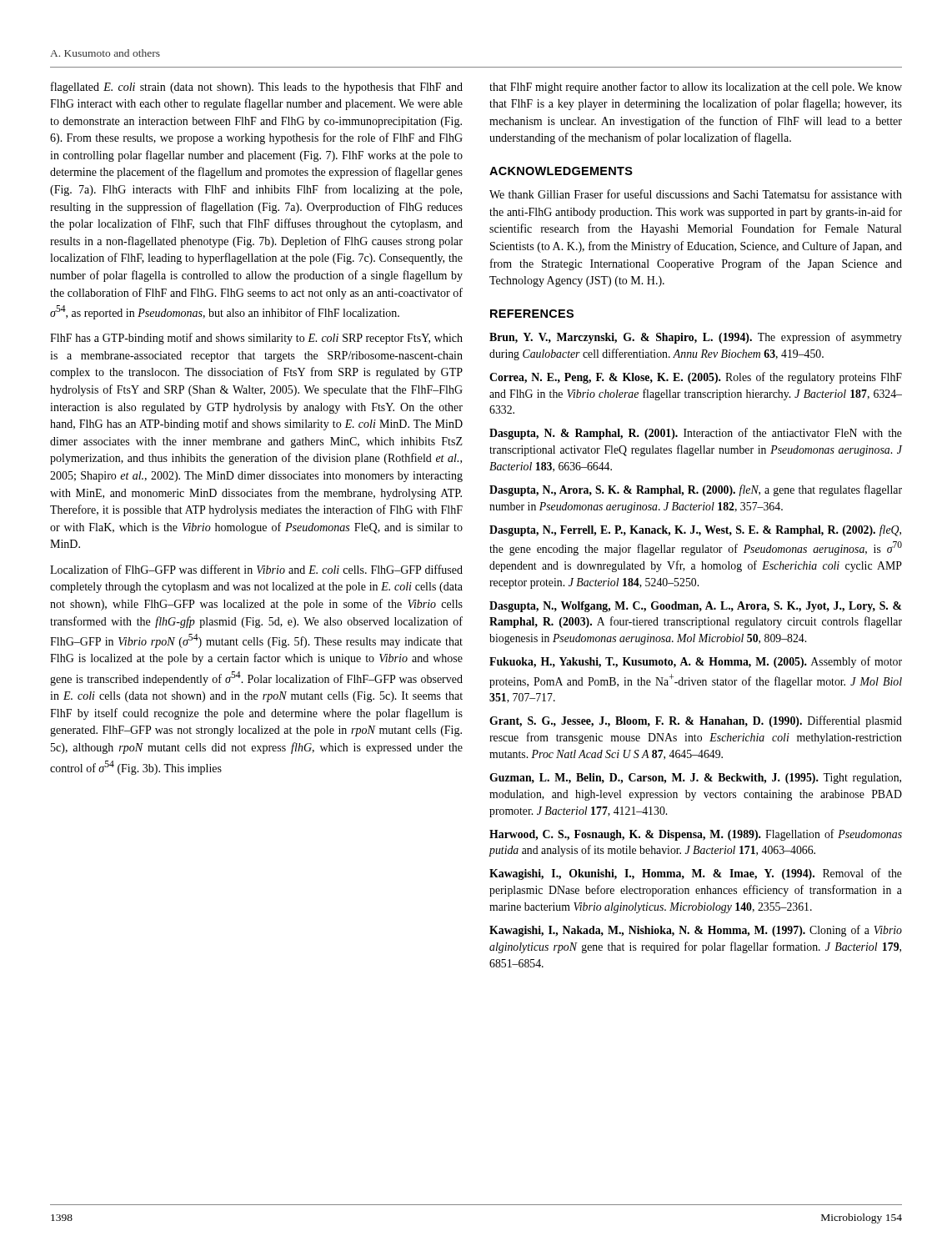Find the block on this page that starts "Guzman, L. M., Belin, D., Carson, M. J."
Viewport: 952px width, 1251px height.
696,794
